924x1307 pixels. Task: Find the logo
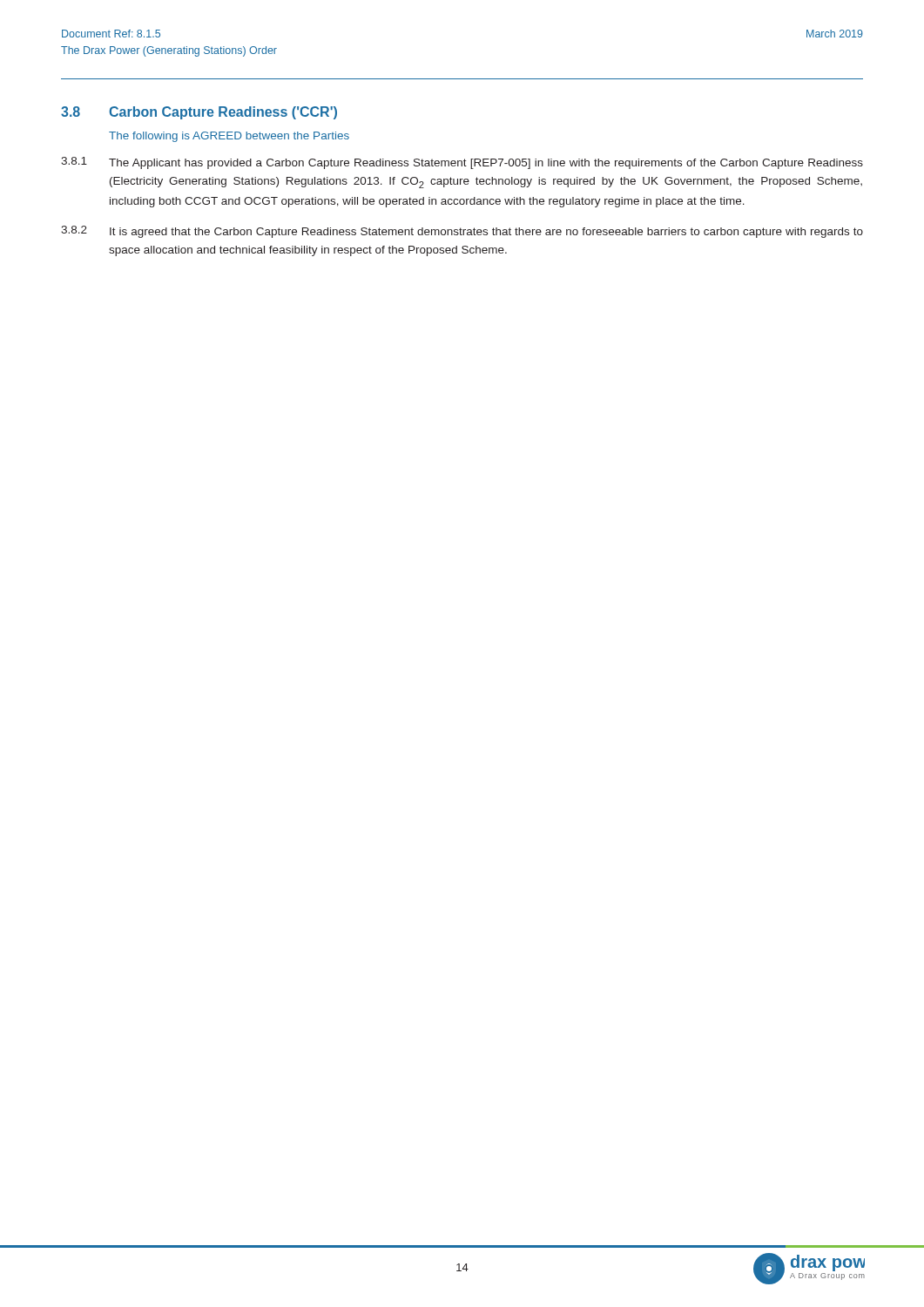tap(808, 1270)
